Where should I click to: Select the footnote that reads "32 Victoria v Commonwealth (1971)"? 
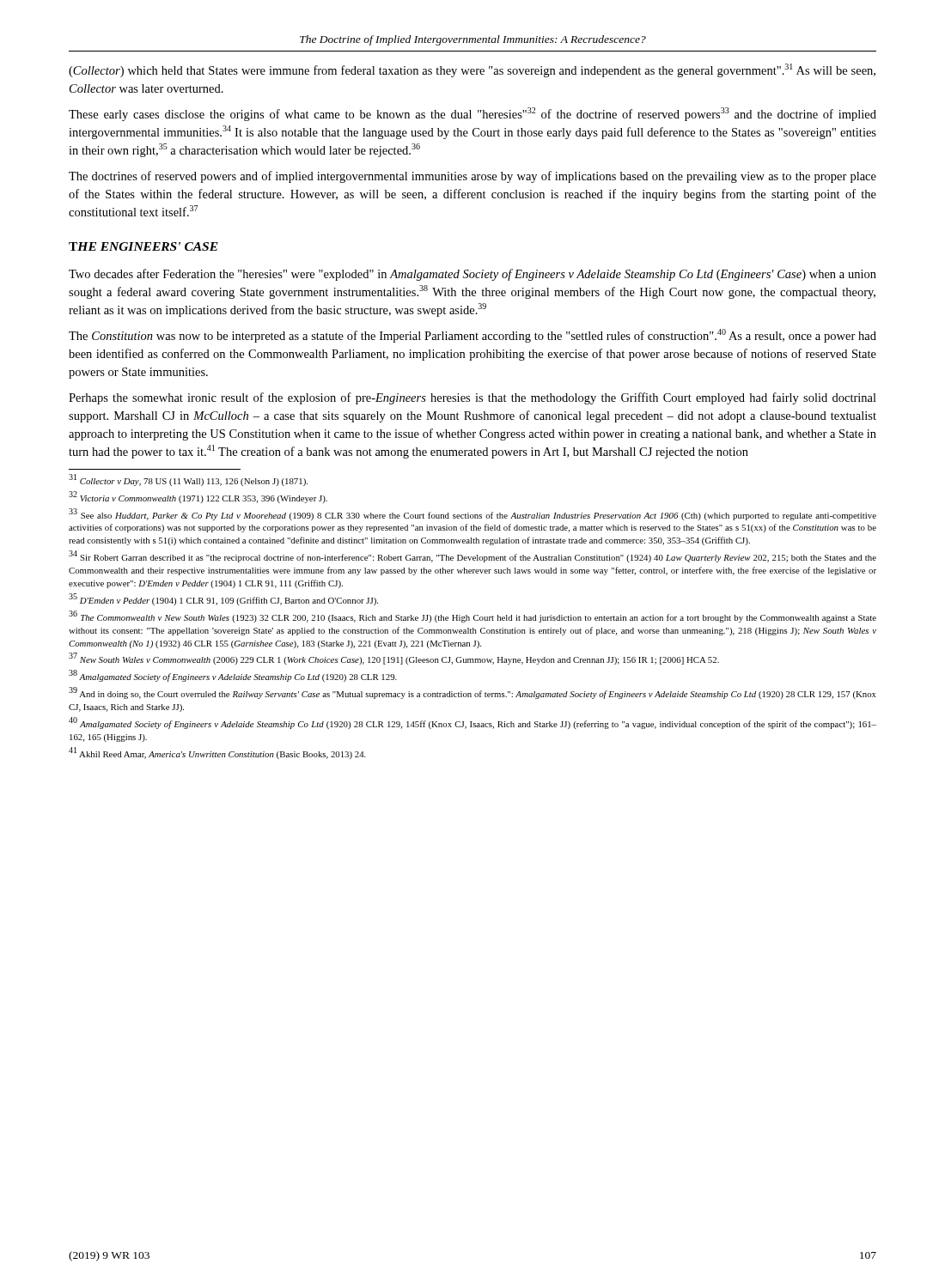click(198, 497)
